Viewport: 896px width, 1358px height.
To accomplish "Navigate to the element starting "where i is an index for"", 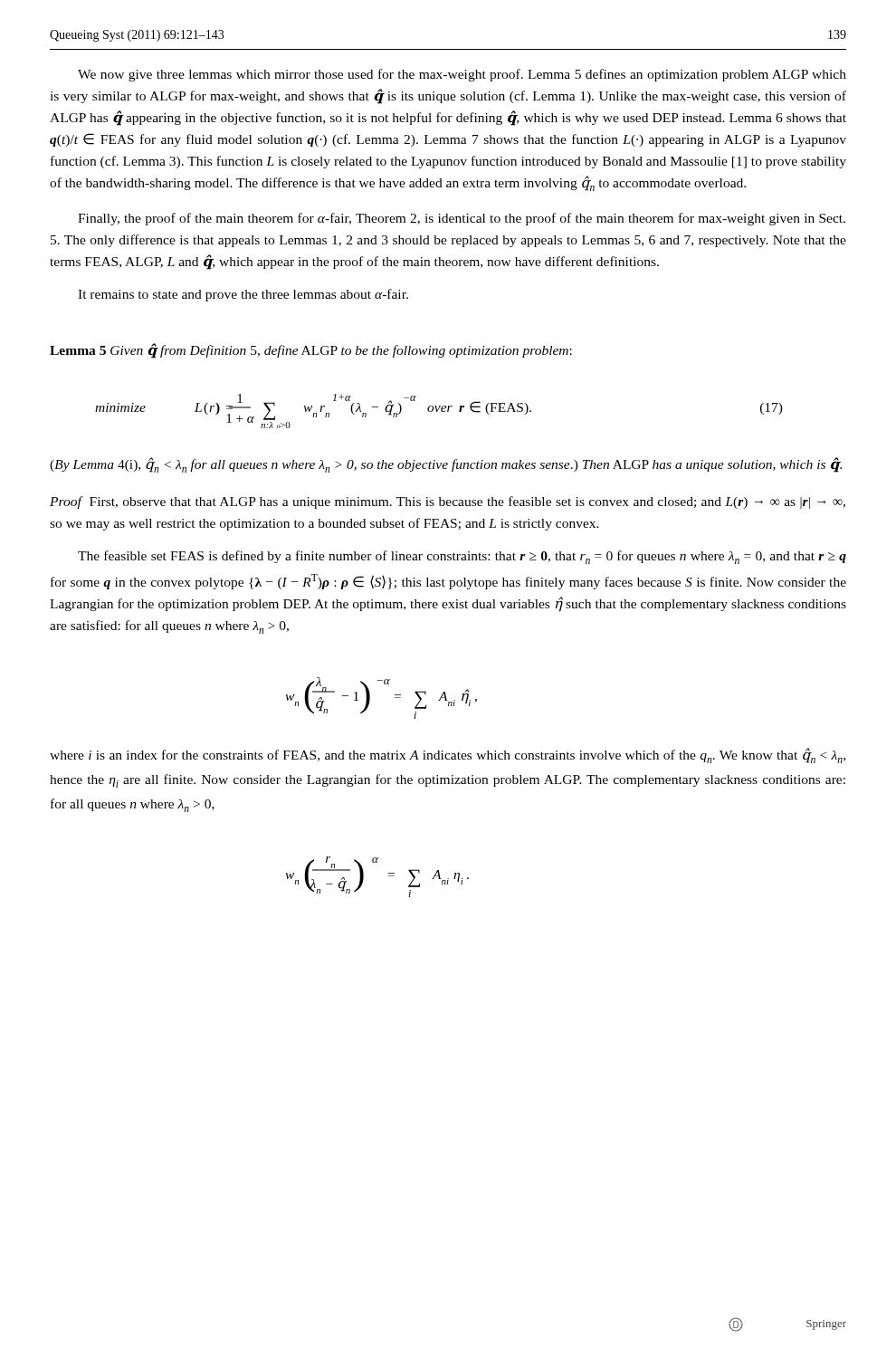I will pyautogui.click(x=448, y=781).
